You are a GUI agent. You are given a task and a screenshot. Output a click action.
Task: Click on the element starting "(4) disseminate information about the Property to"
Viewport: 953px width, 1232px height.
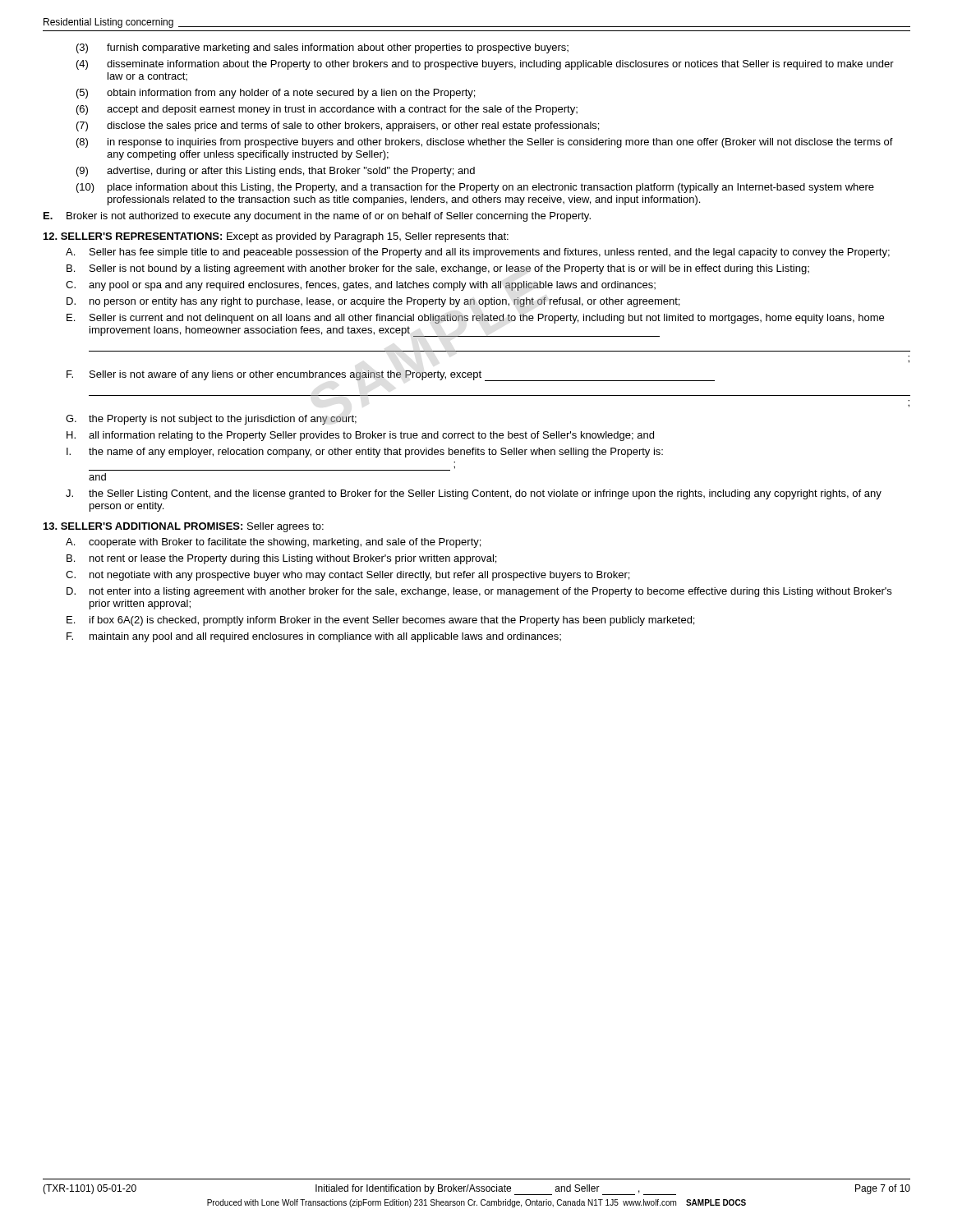[493, 70]
